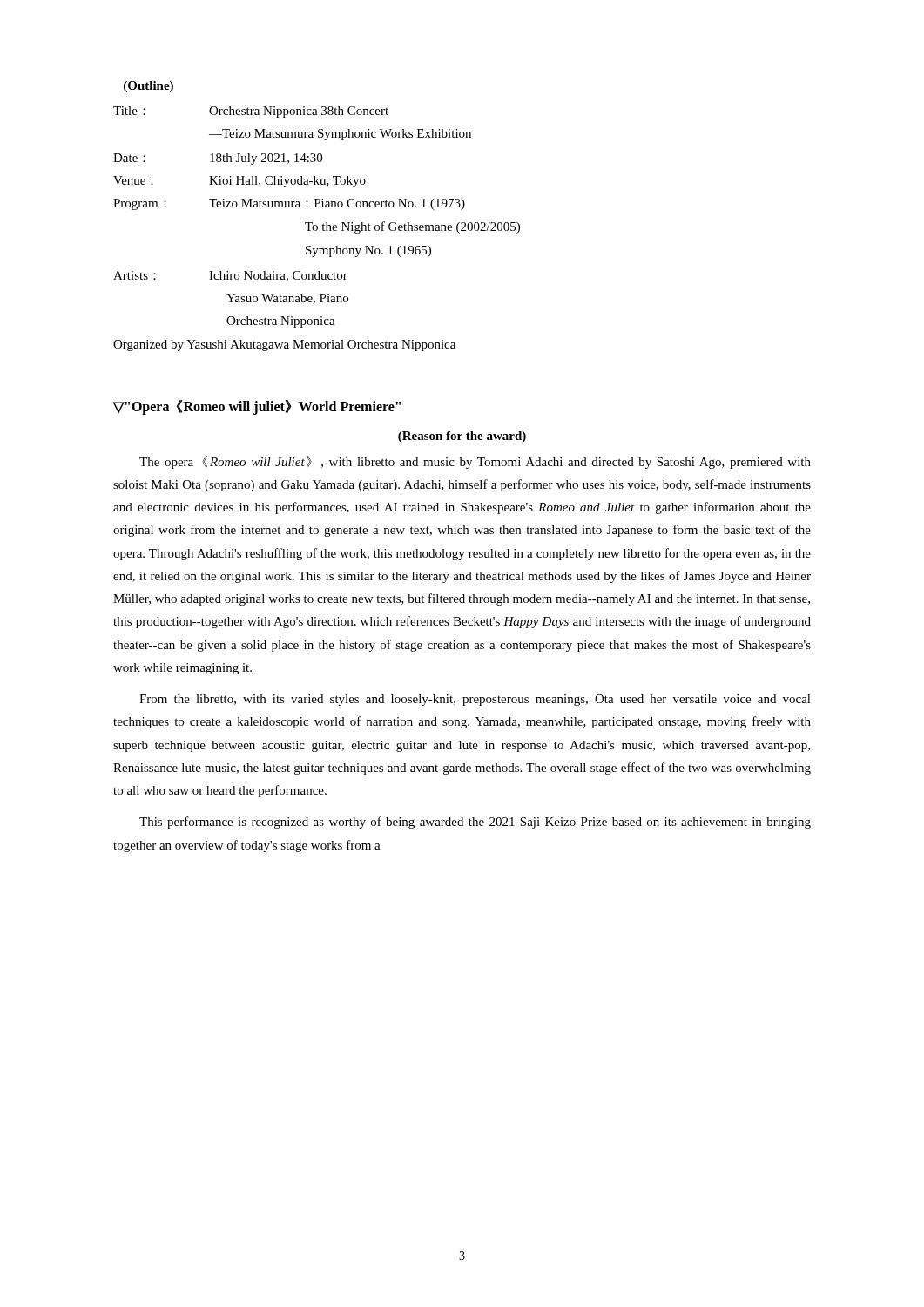The width and height of the screenshot is (924, 1307).
Task: Select the text block that says "This performance is recognized as worthy"
Action: click(462, 833)
